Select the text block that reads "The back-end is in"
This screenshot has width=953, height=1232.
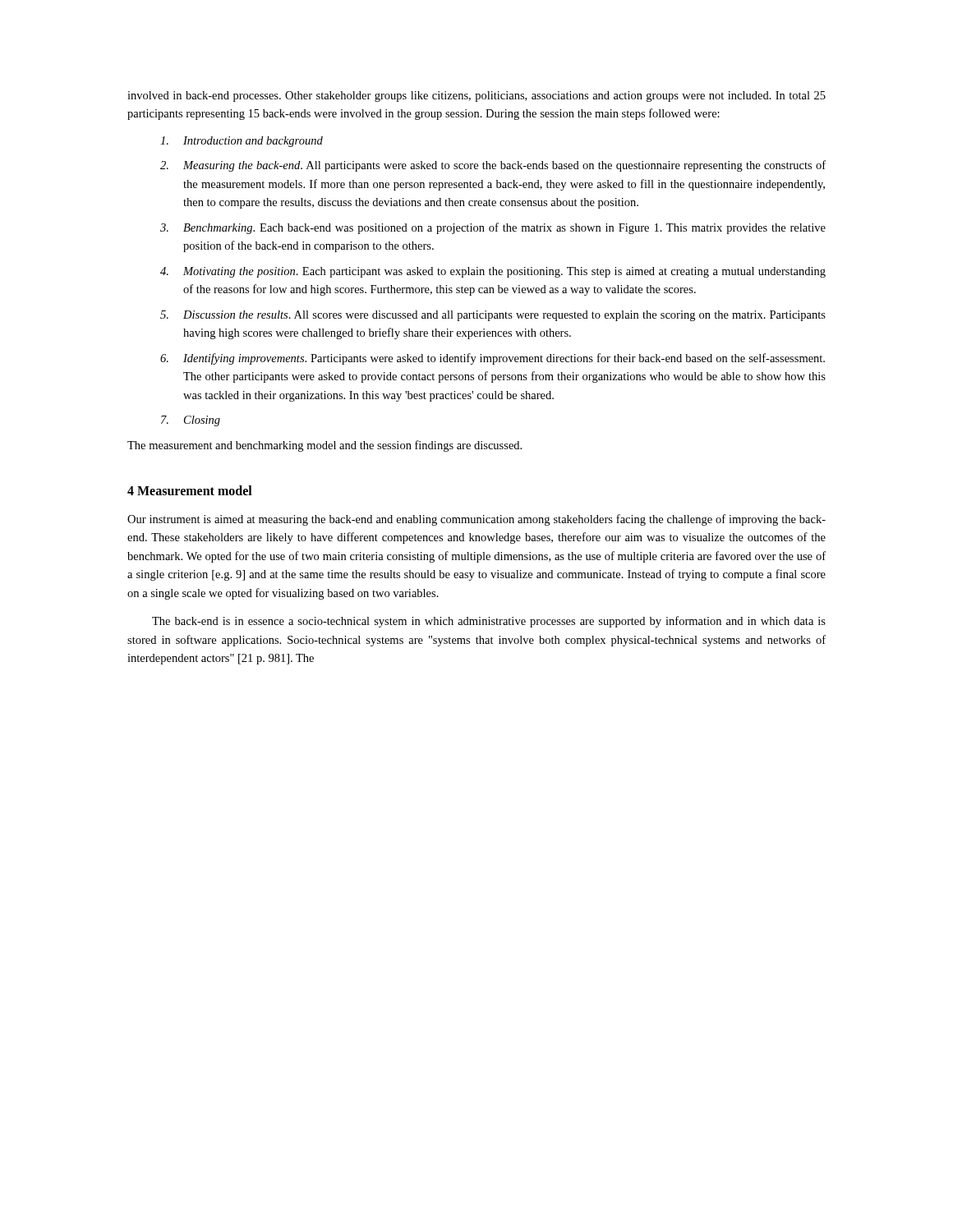(x=476, y=640)
